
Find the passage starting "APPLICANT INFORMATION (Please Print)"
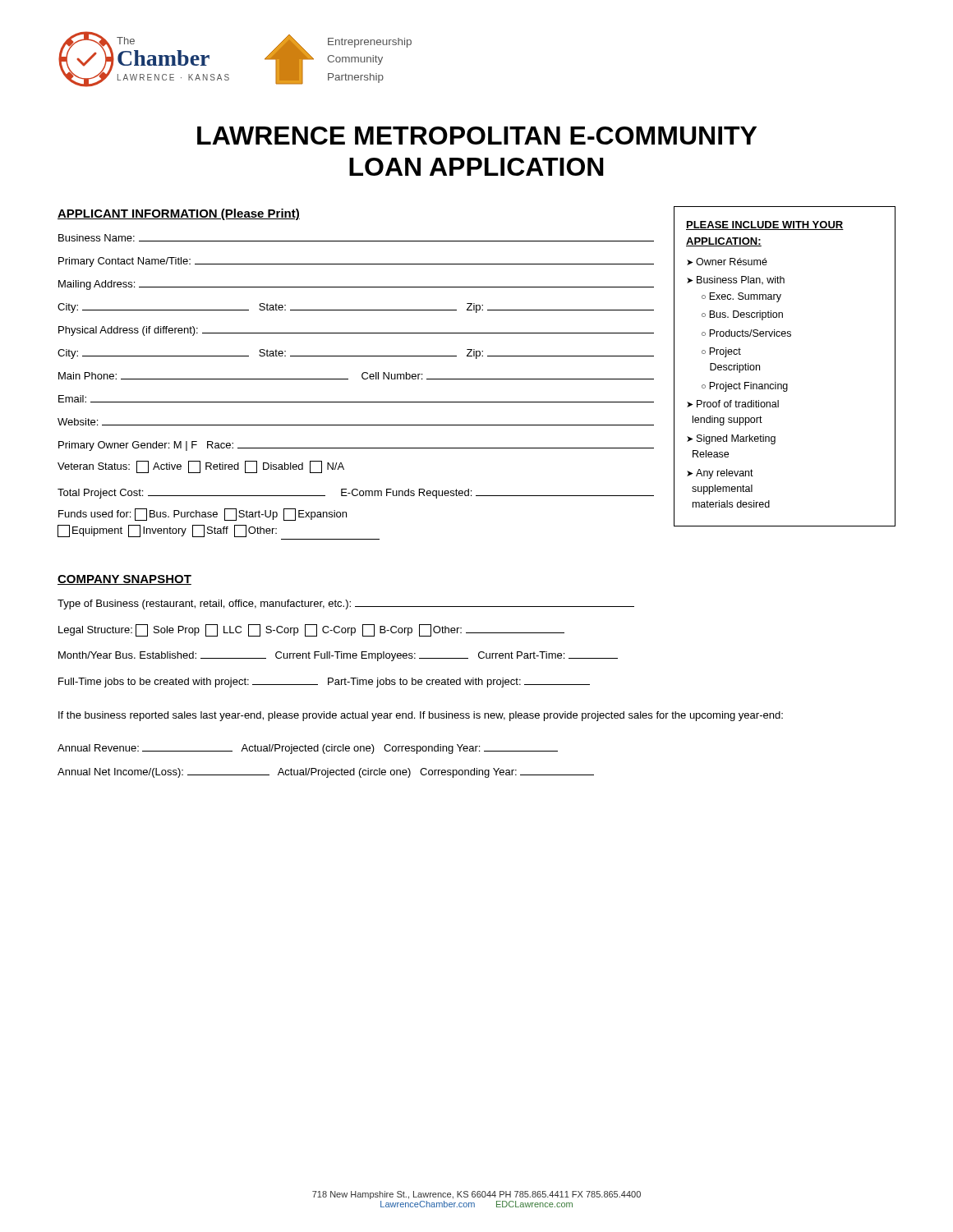[179, 213]
